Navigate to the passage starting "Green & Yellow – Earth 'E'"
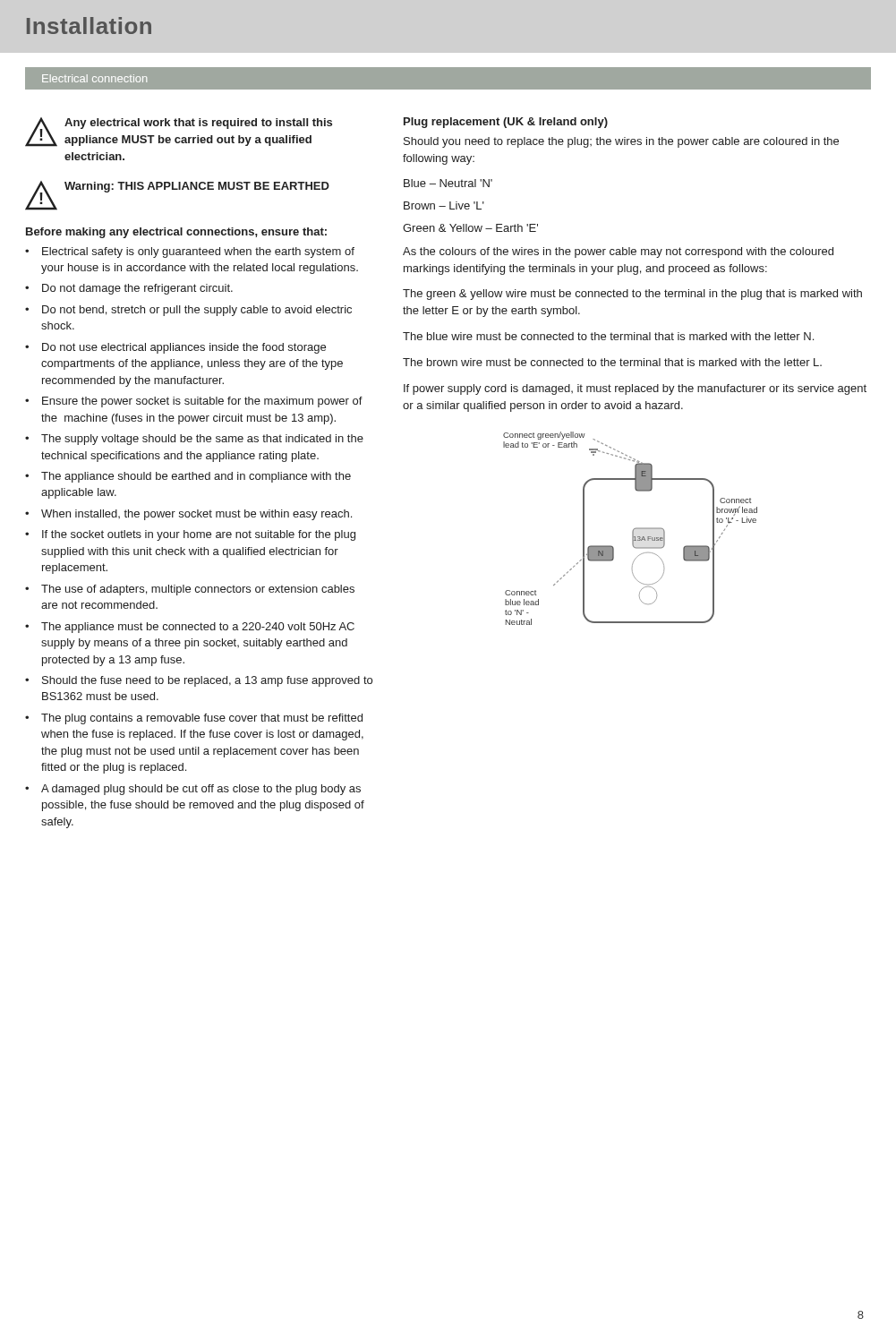This screenshot has width=896, height=1343. coord(471,228)
